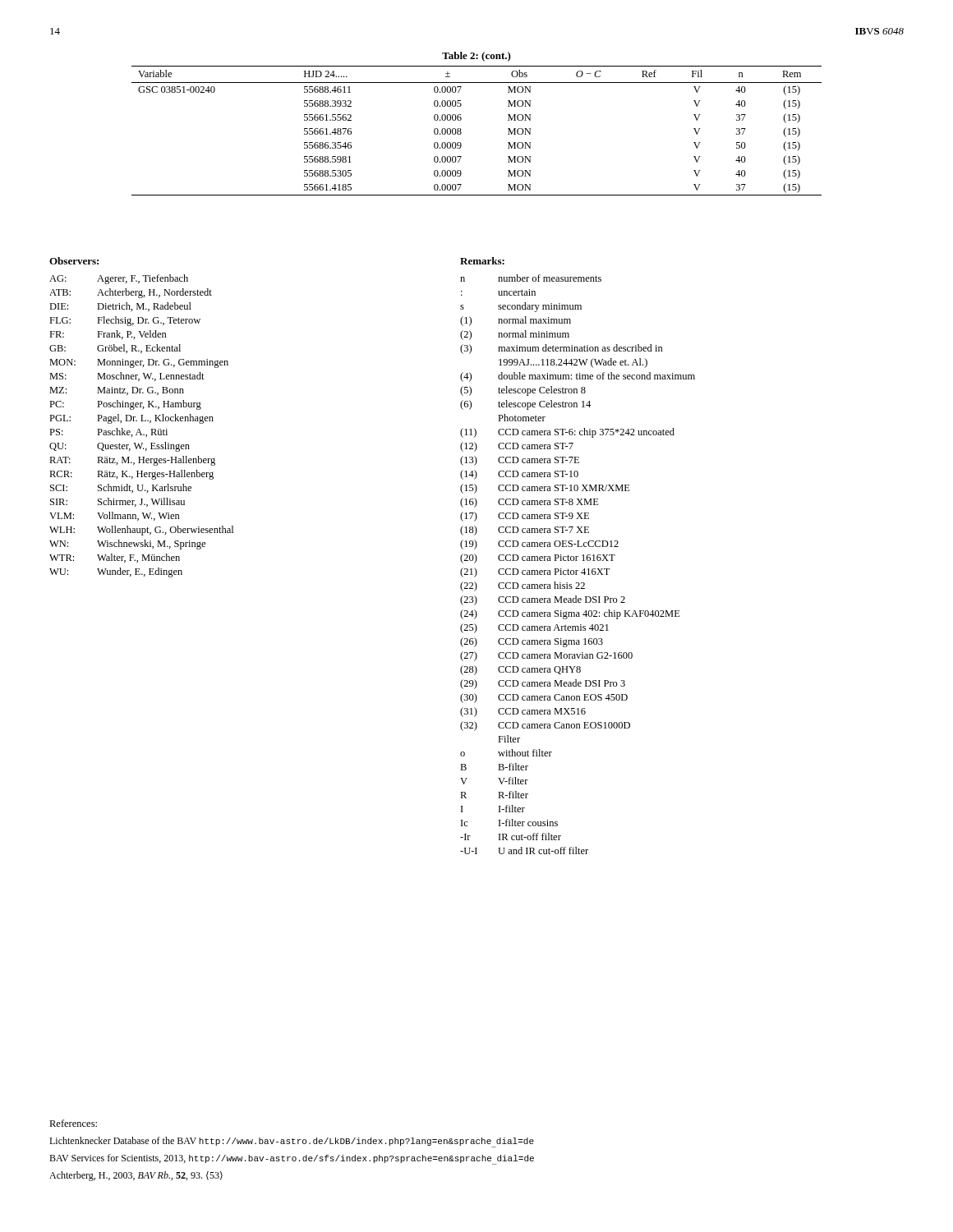The image size is (953, 1232).
Task: Locate the passage starting "(1)normal maximum"
Action: click(x=516, y=321)
